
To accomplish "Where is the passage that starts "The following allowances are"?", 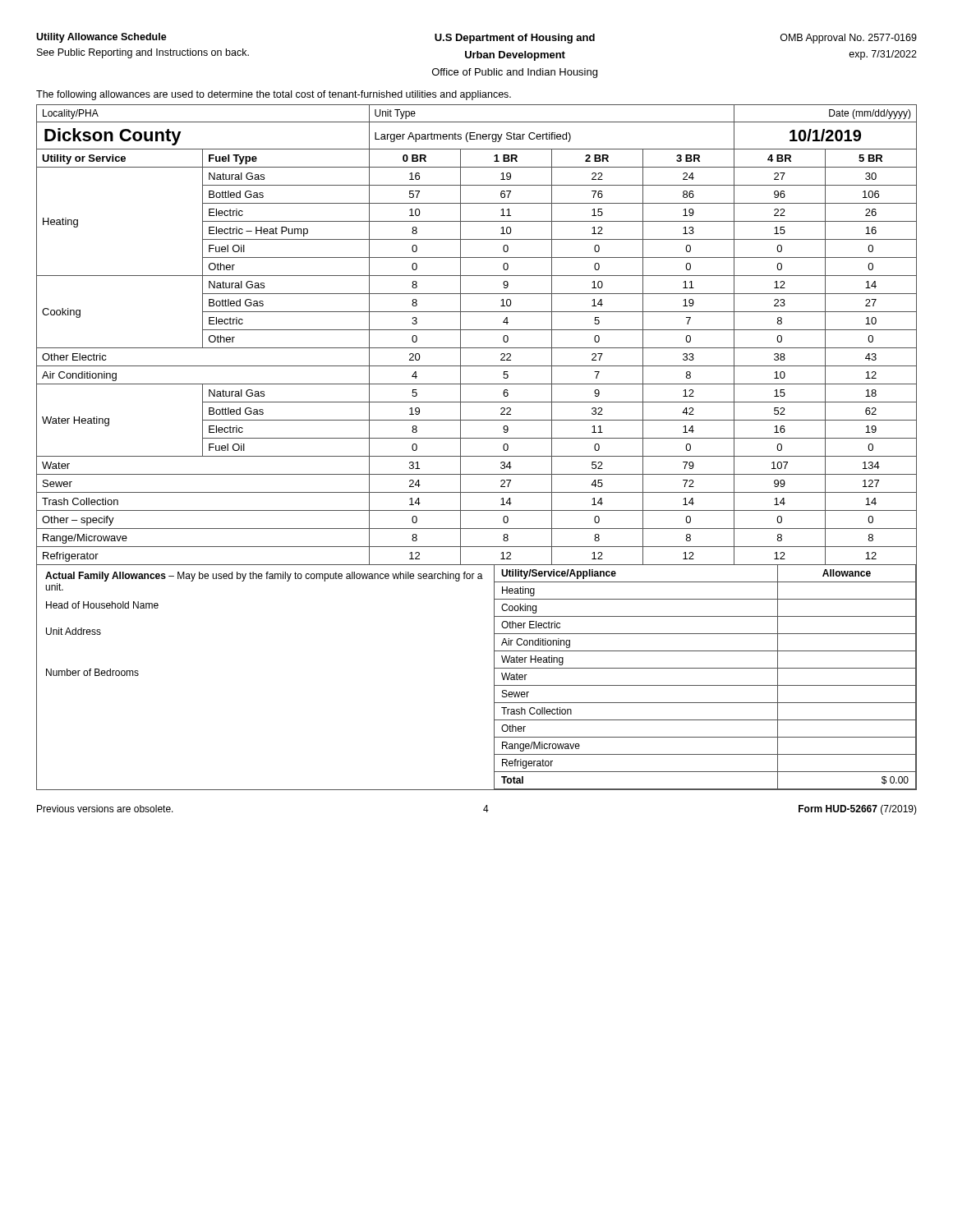I will [274, 95].
